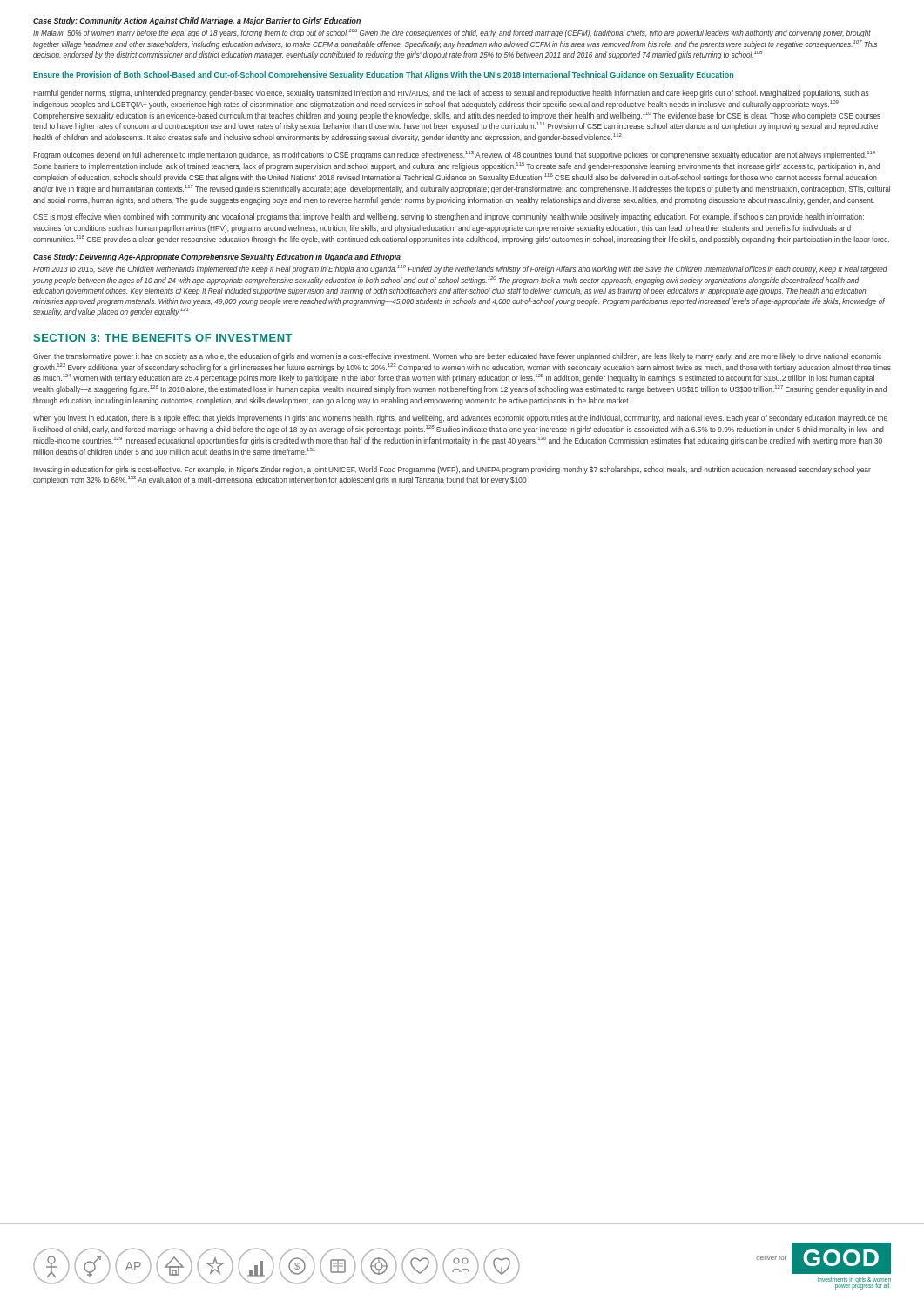Point to the block beginning "Given the transformative power it has on society"
This screenshot has width=924, height=1307.
point(462,379)
